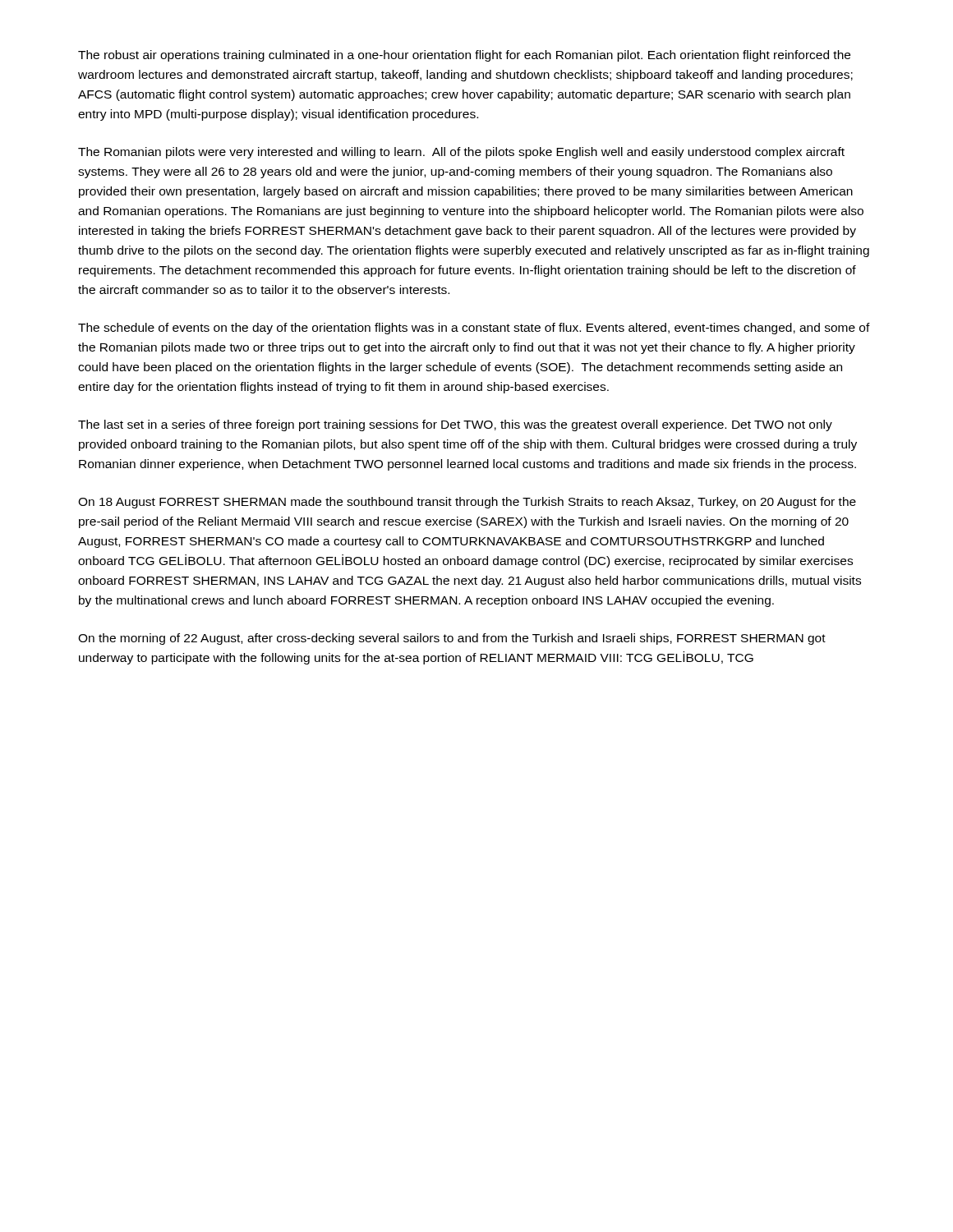The image size is (953, 1232).
Task: Locate the element starting "On 18 August"
Action: pos(470,551)
